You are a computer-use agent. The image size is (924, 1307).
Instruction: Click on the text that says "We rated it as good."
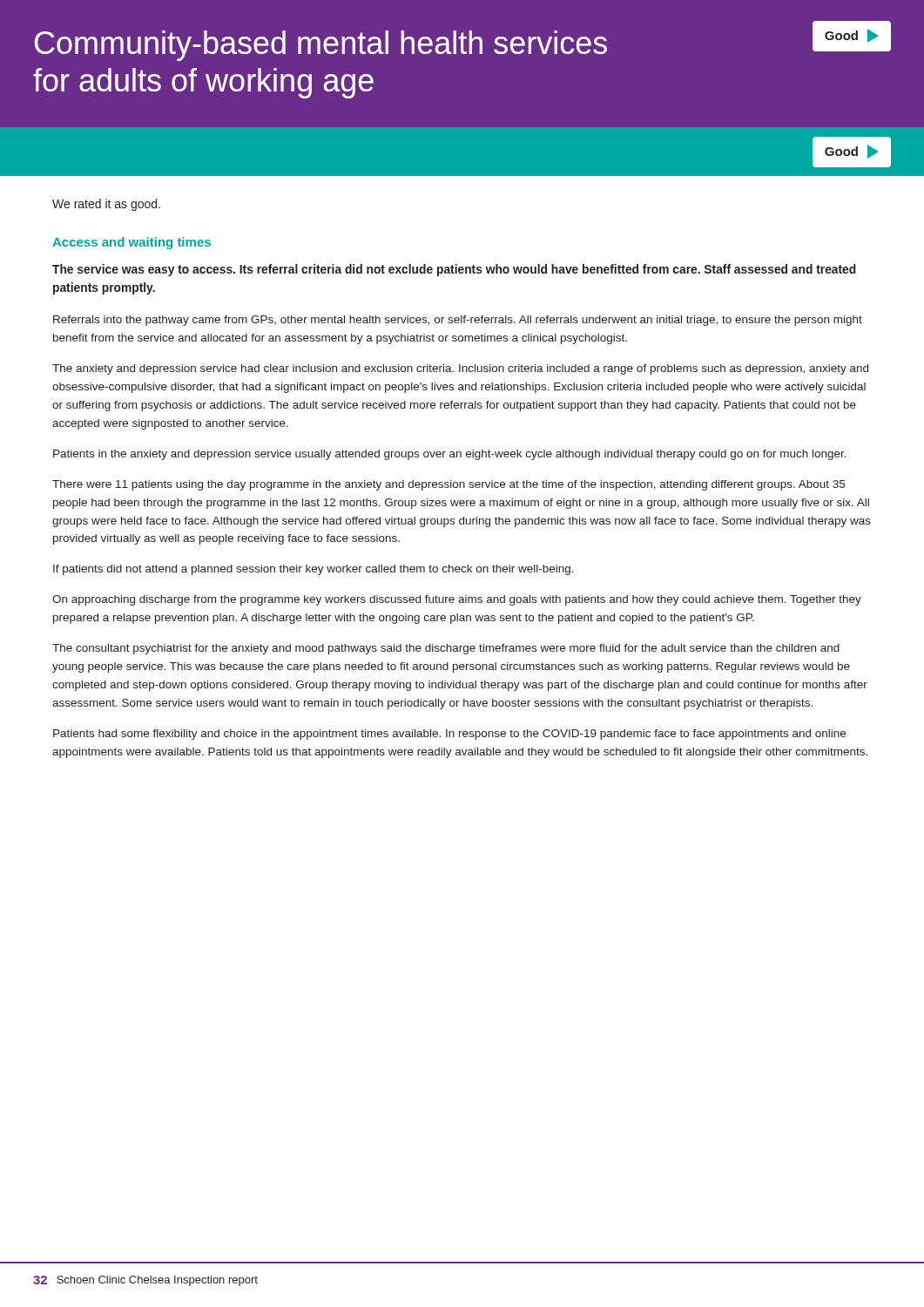[107, 204]
